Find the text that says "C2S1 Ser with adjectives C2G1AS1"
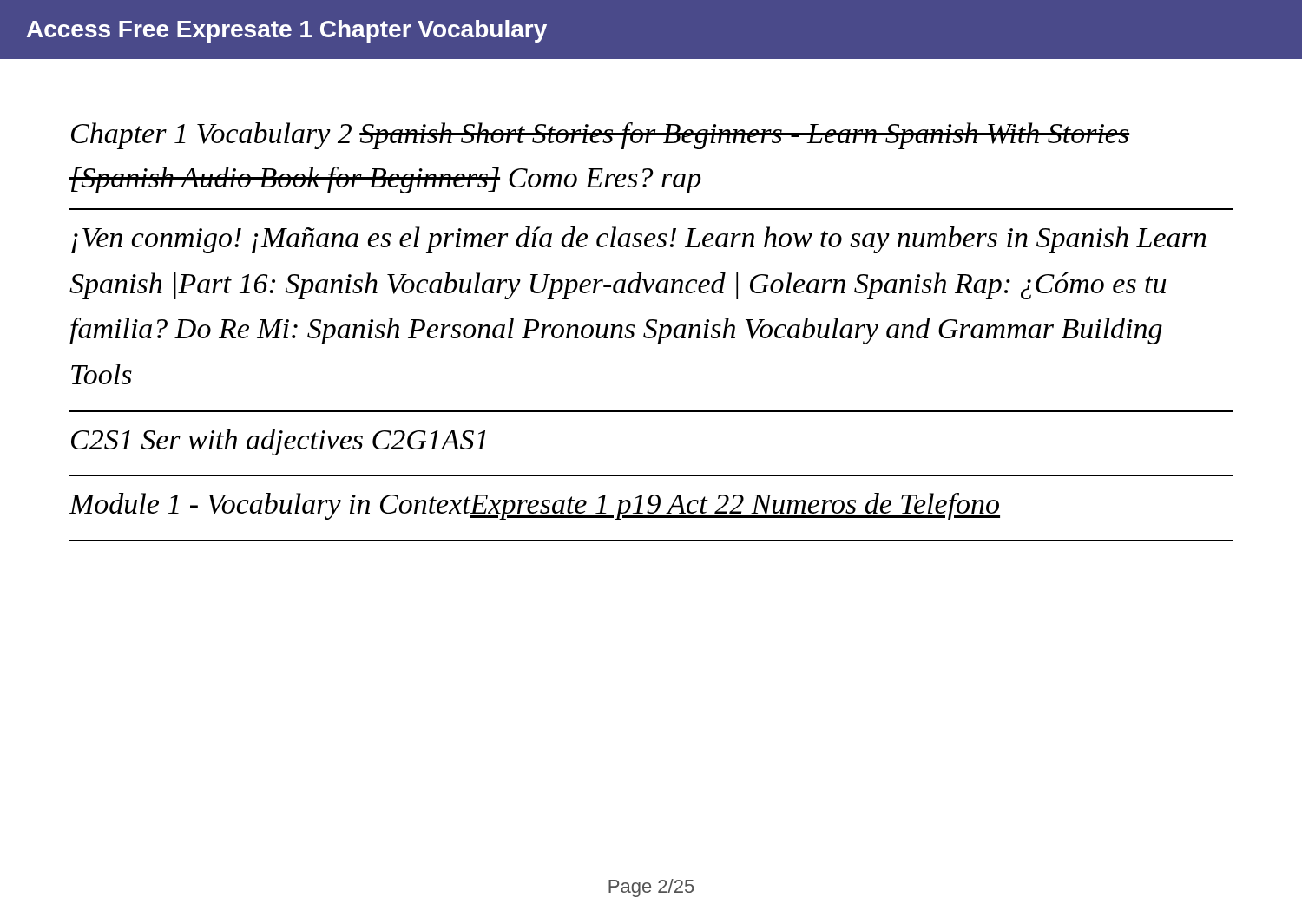 point(279,439)
